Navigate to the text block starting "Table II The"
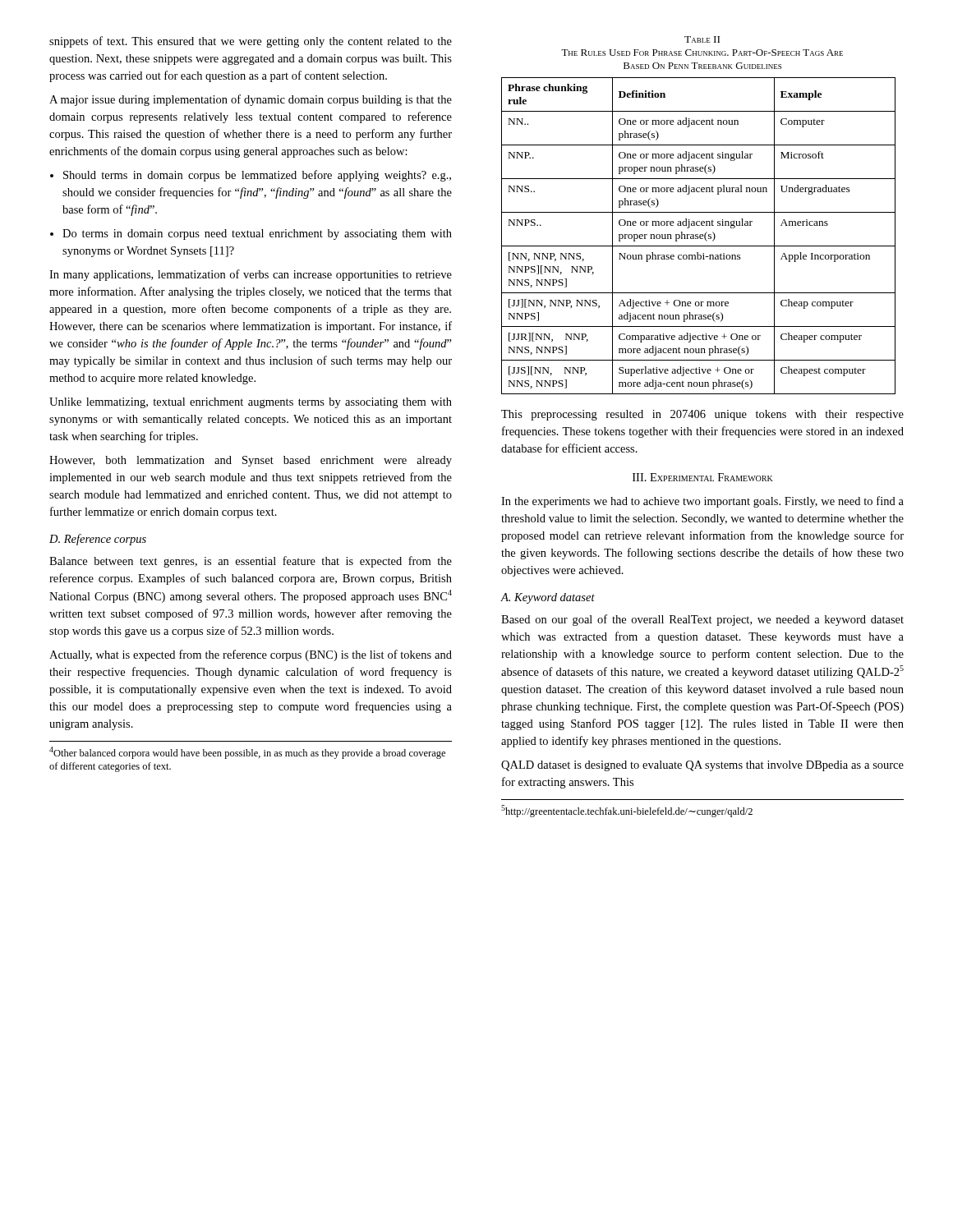Viewport: 953px width, 1232px height. coord(702,53)
